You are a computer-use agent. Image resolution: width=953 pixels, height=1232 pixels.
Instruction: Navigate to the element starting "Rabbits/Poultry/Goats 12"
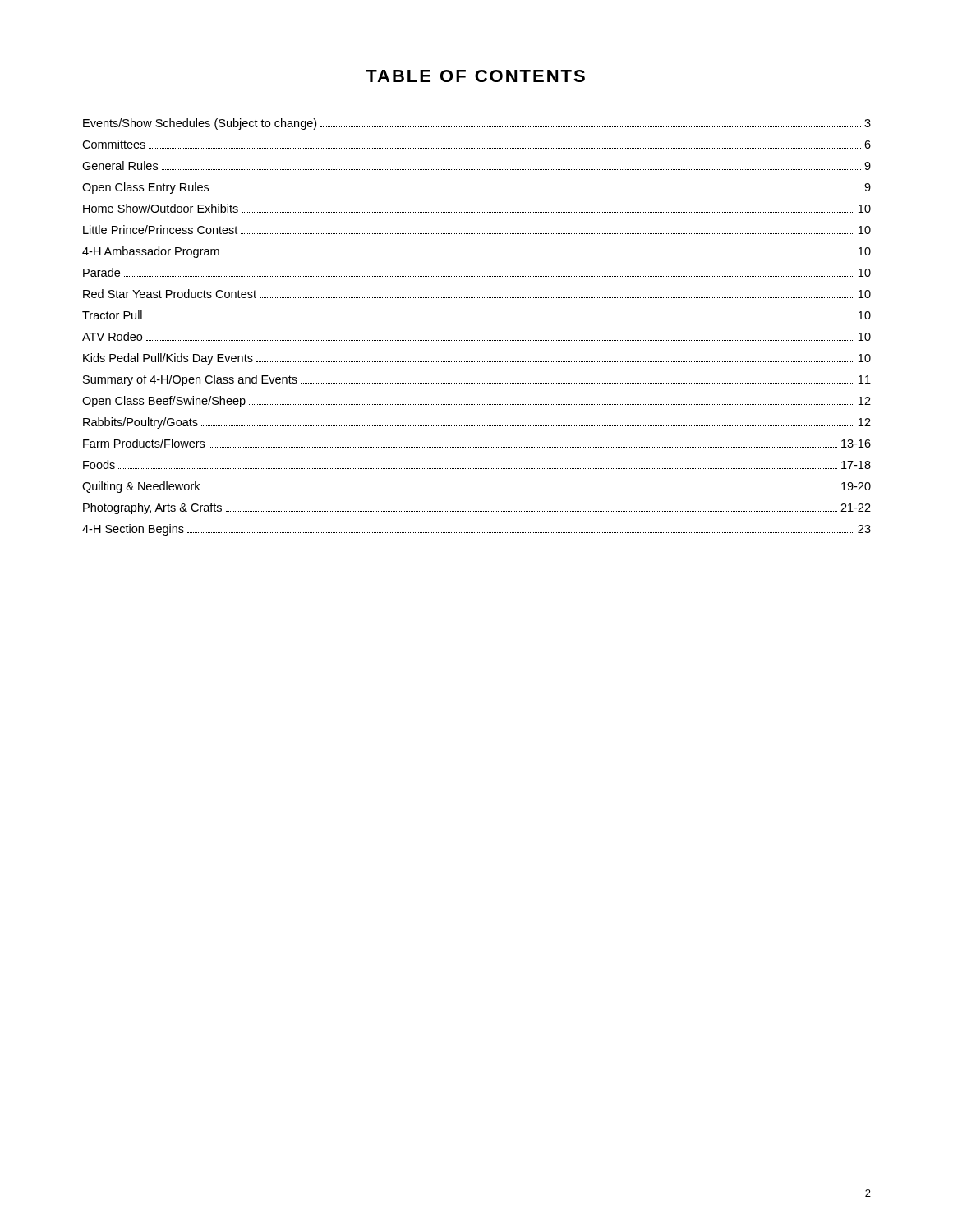tap(476, 422)
